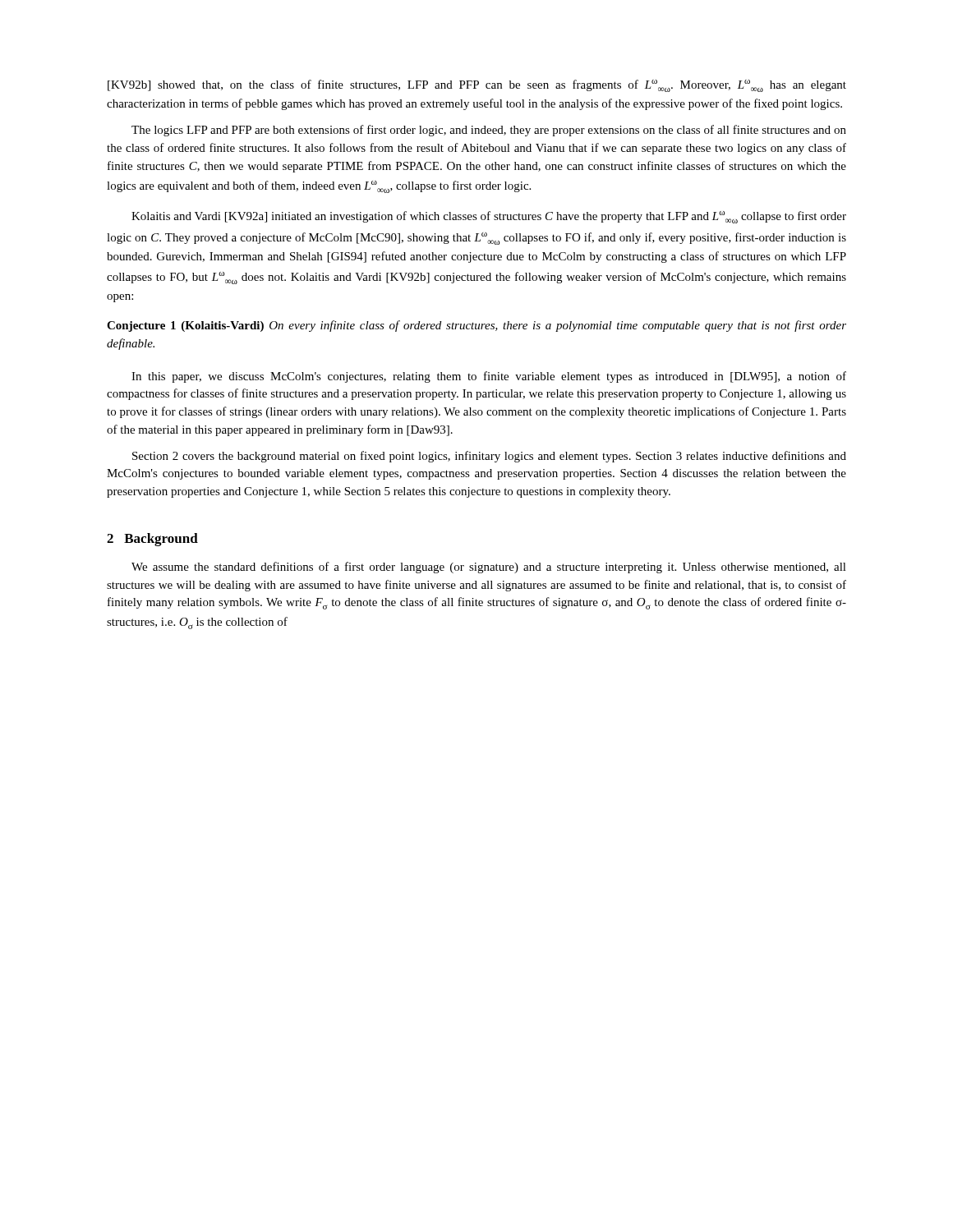This screenshot has width=953, height=1232.
Task: Click on the text block containing "[KV92b] showed that, on the class of finite"
Action: [x=476, y=94]
